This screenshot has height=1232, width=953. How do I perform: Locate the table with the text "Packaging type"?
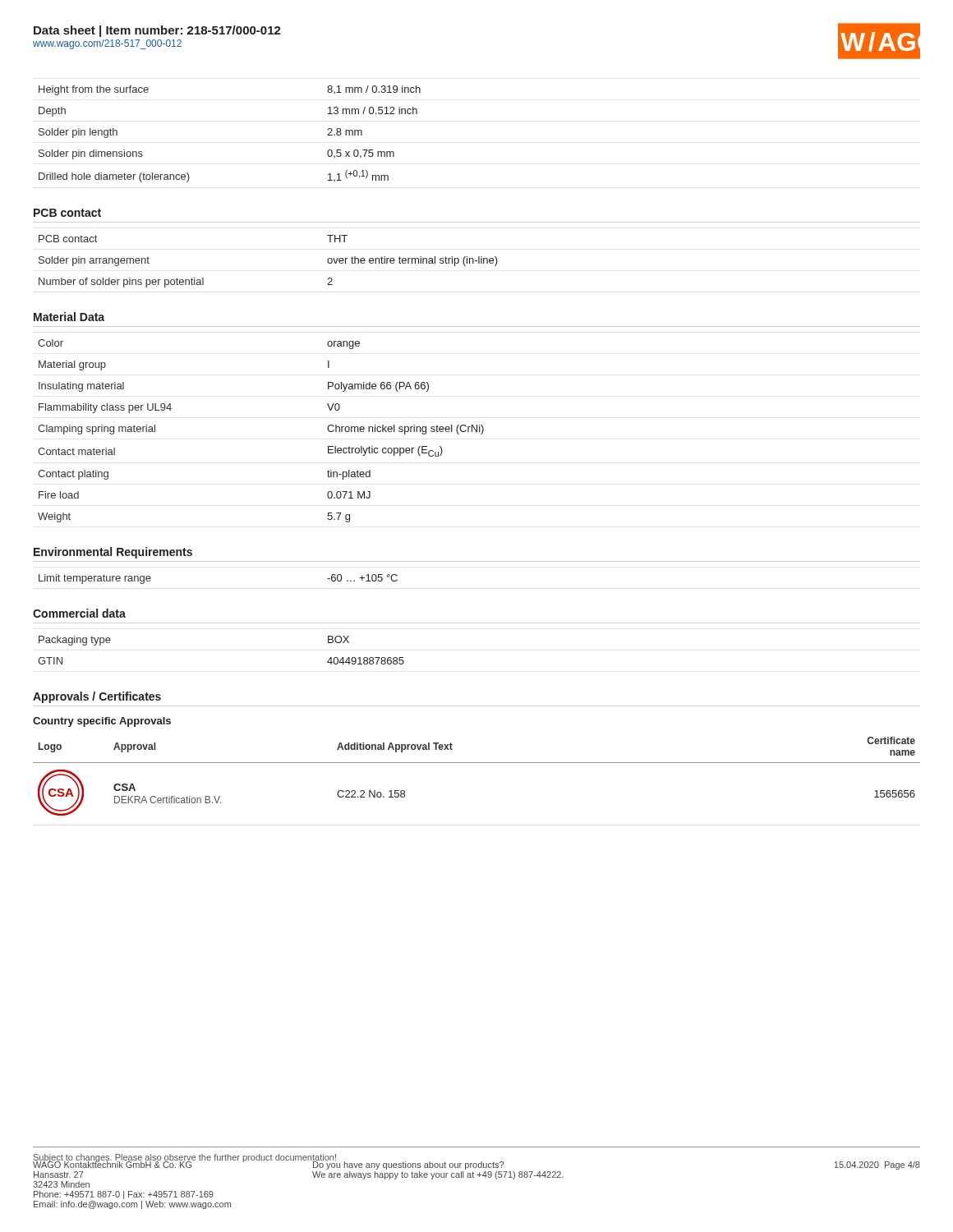476,650
